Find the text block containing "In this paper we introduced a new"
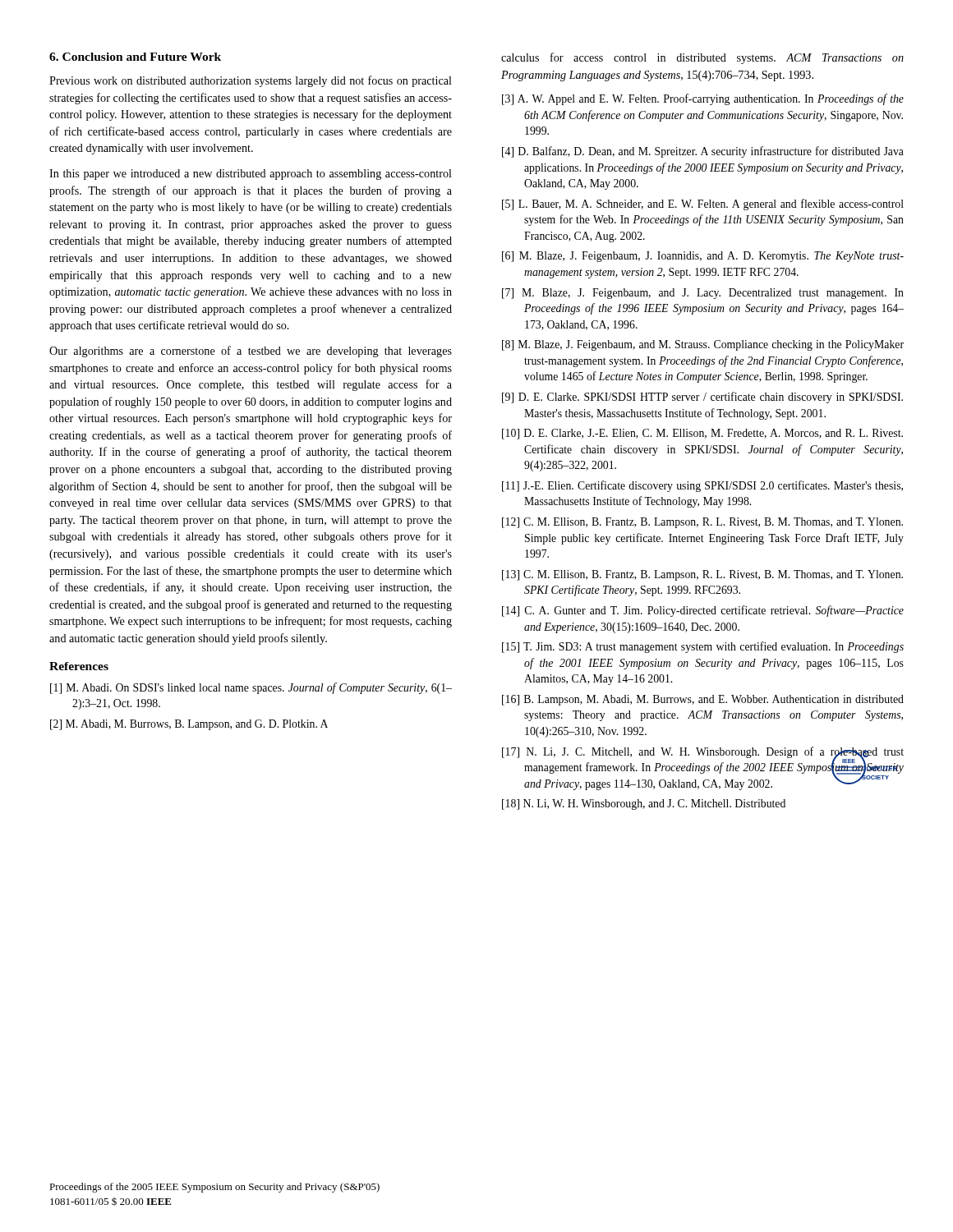Viewport: 953px width, 1232px height. pos(251,249)
